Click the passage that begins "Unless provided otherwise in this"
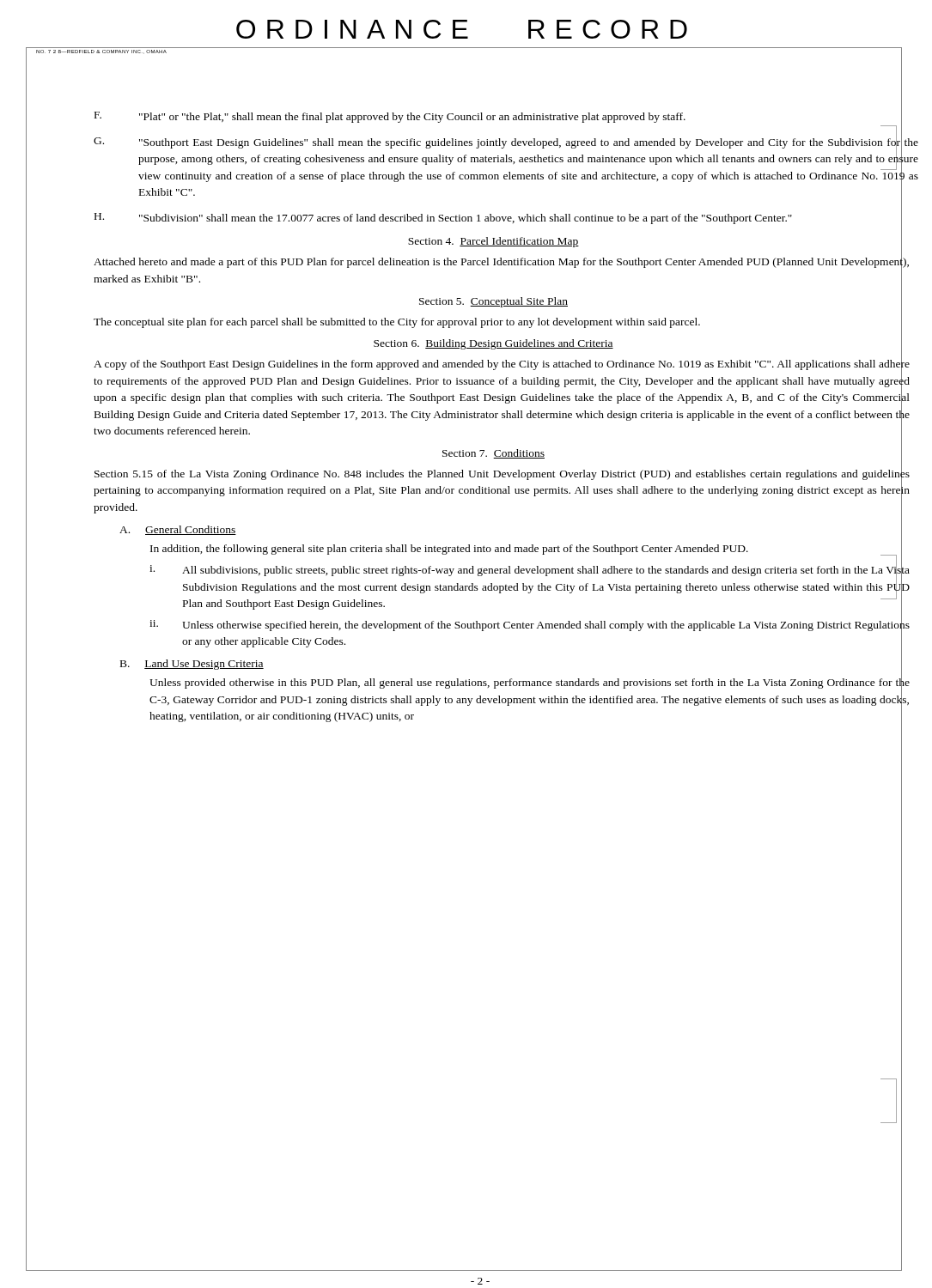 pyautogui.click(x=530, y=699)
